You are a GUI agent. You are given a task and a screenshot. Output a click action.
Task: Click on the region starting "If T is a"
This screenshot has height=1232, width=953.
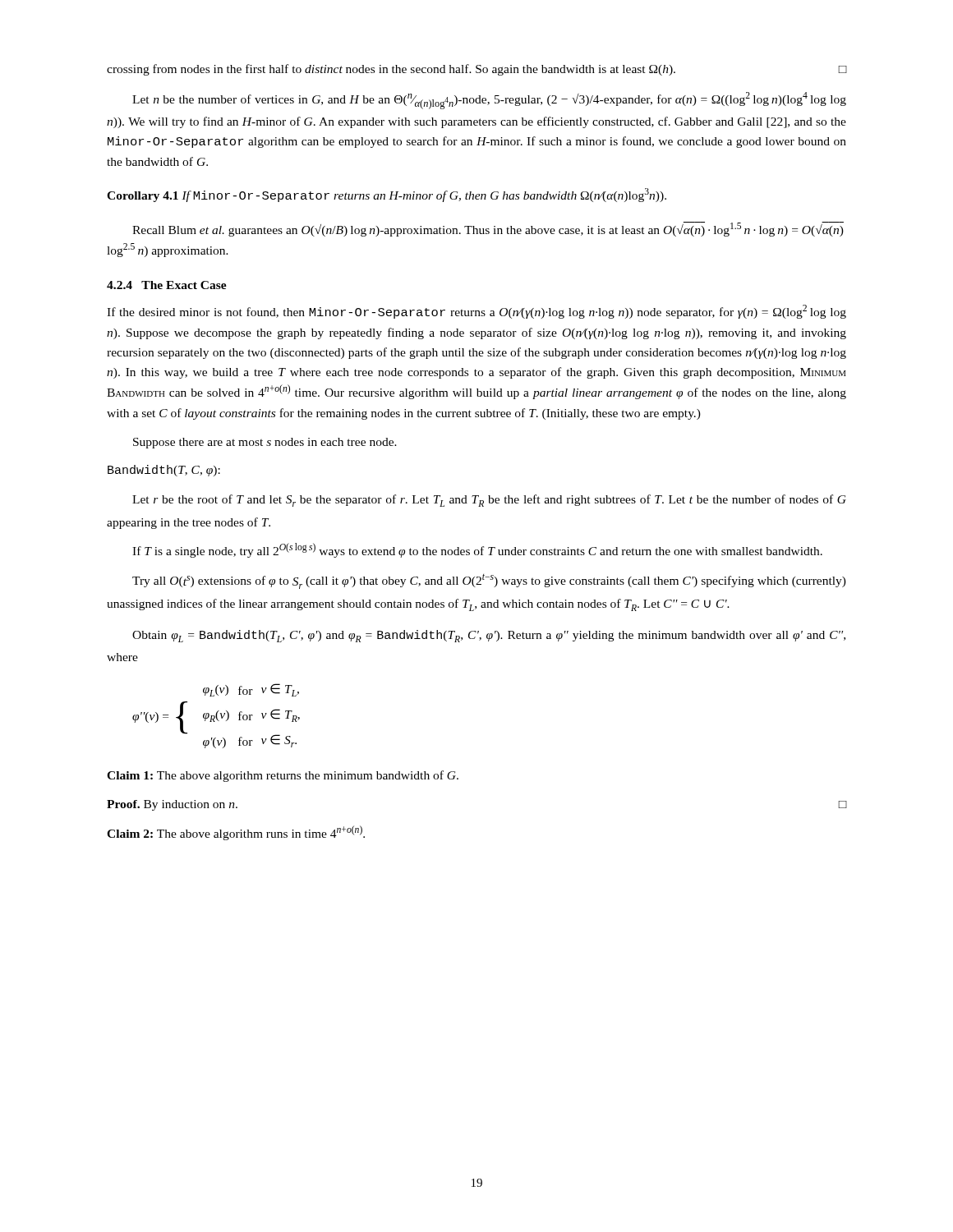click(x=476, y=551)
